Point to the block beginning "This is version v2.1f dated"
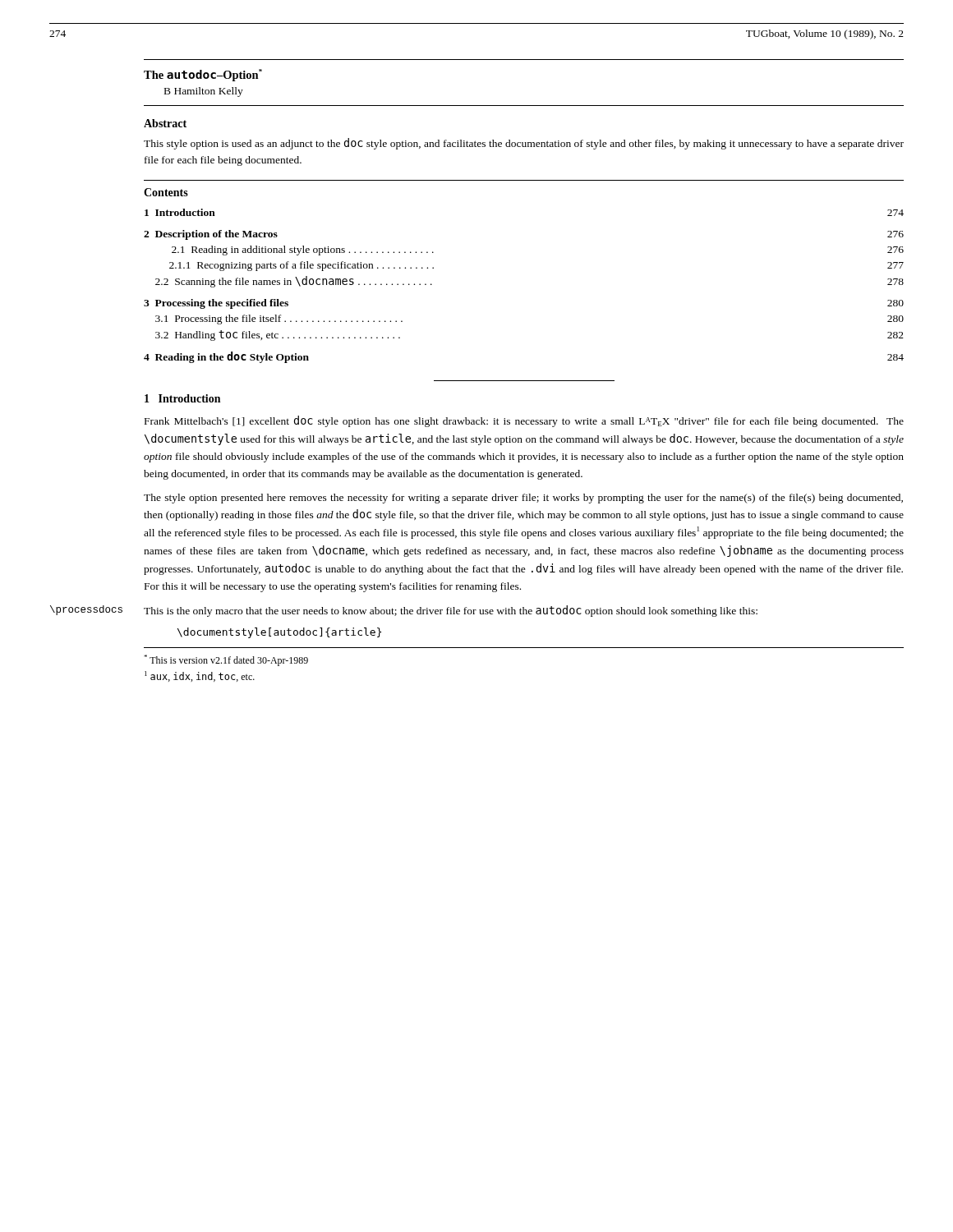This screenshot has width=953, height=1232. tap(226, 660)
